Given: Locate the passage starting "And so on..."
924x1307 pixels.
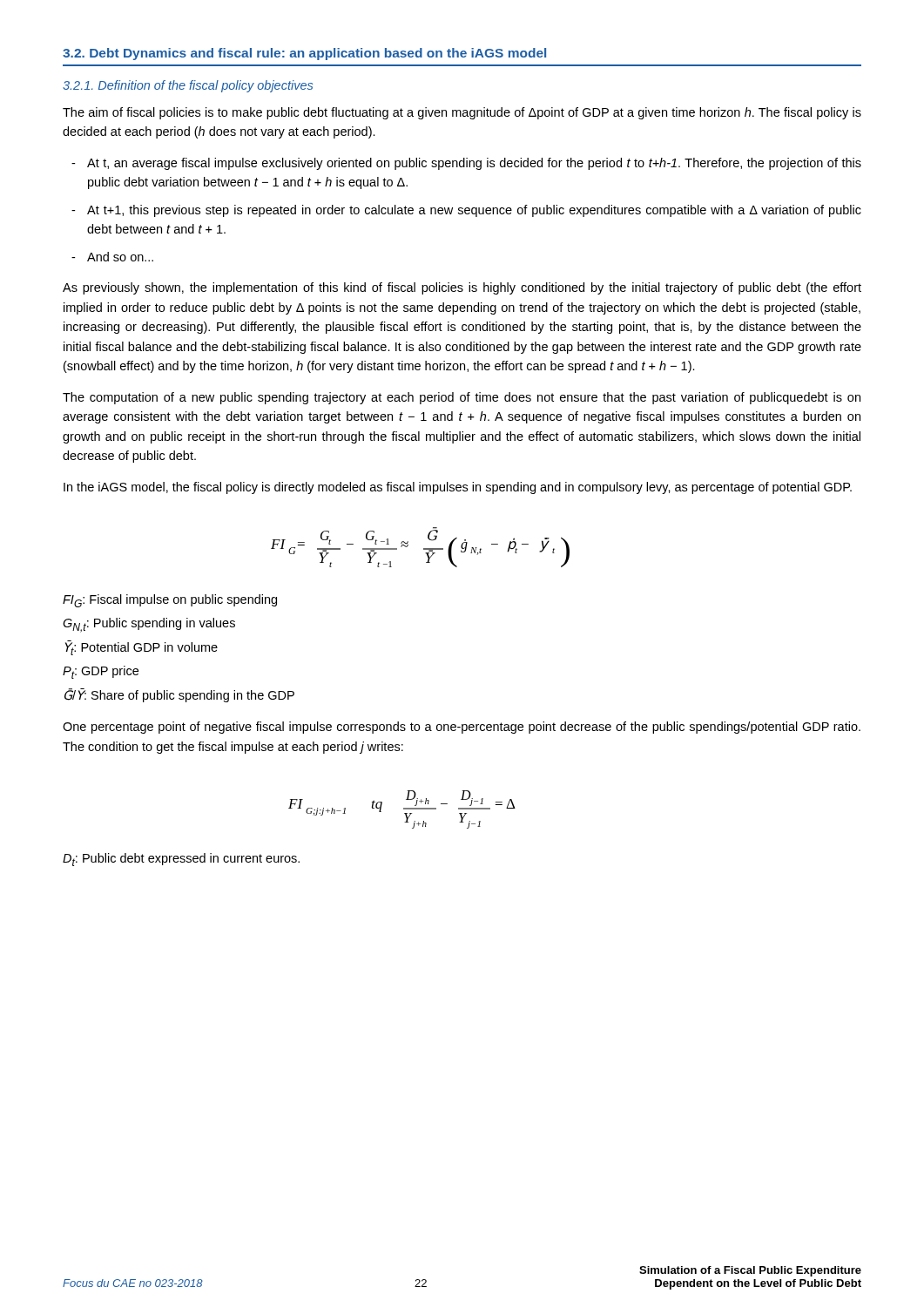Looking at the screenshot, I should pyautogui.click(x=121, y=257).
